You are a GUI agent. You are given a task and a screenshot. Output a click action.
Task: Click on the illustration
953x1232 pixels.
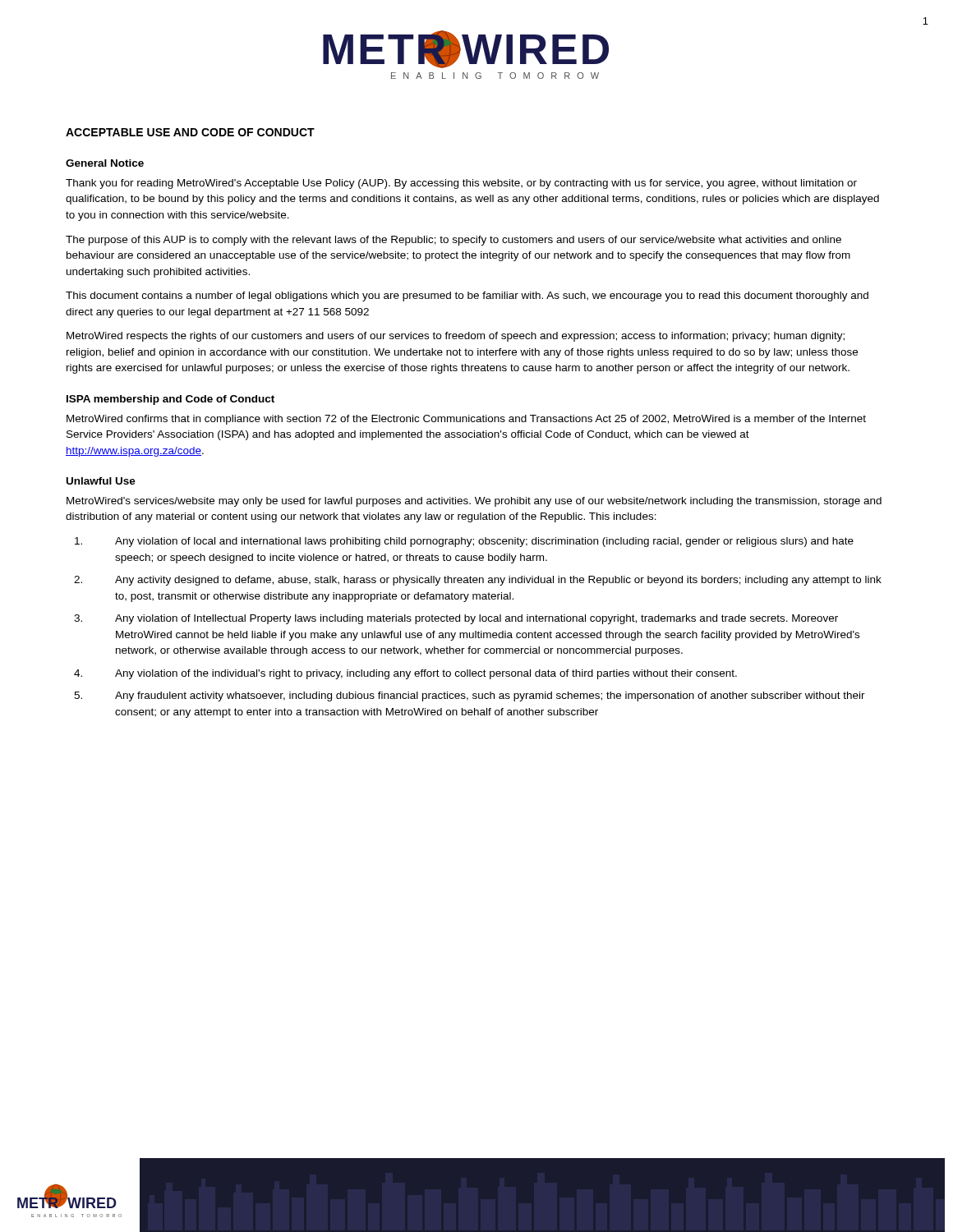coord(546,1195)
